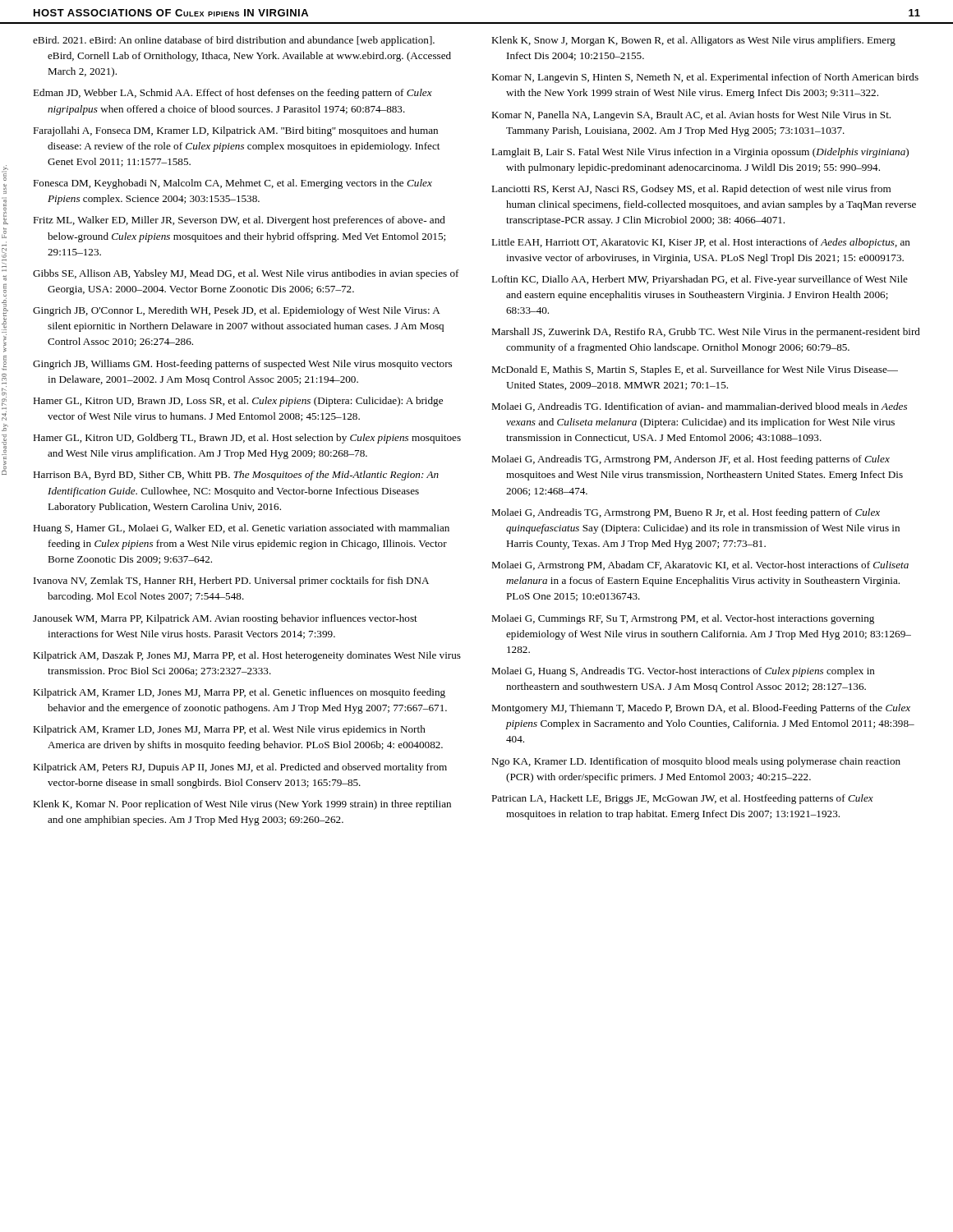Select the text starting "Marshall JS, Zuwerink DA, Restifo RA,"

[706, 339]
